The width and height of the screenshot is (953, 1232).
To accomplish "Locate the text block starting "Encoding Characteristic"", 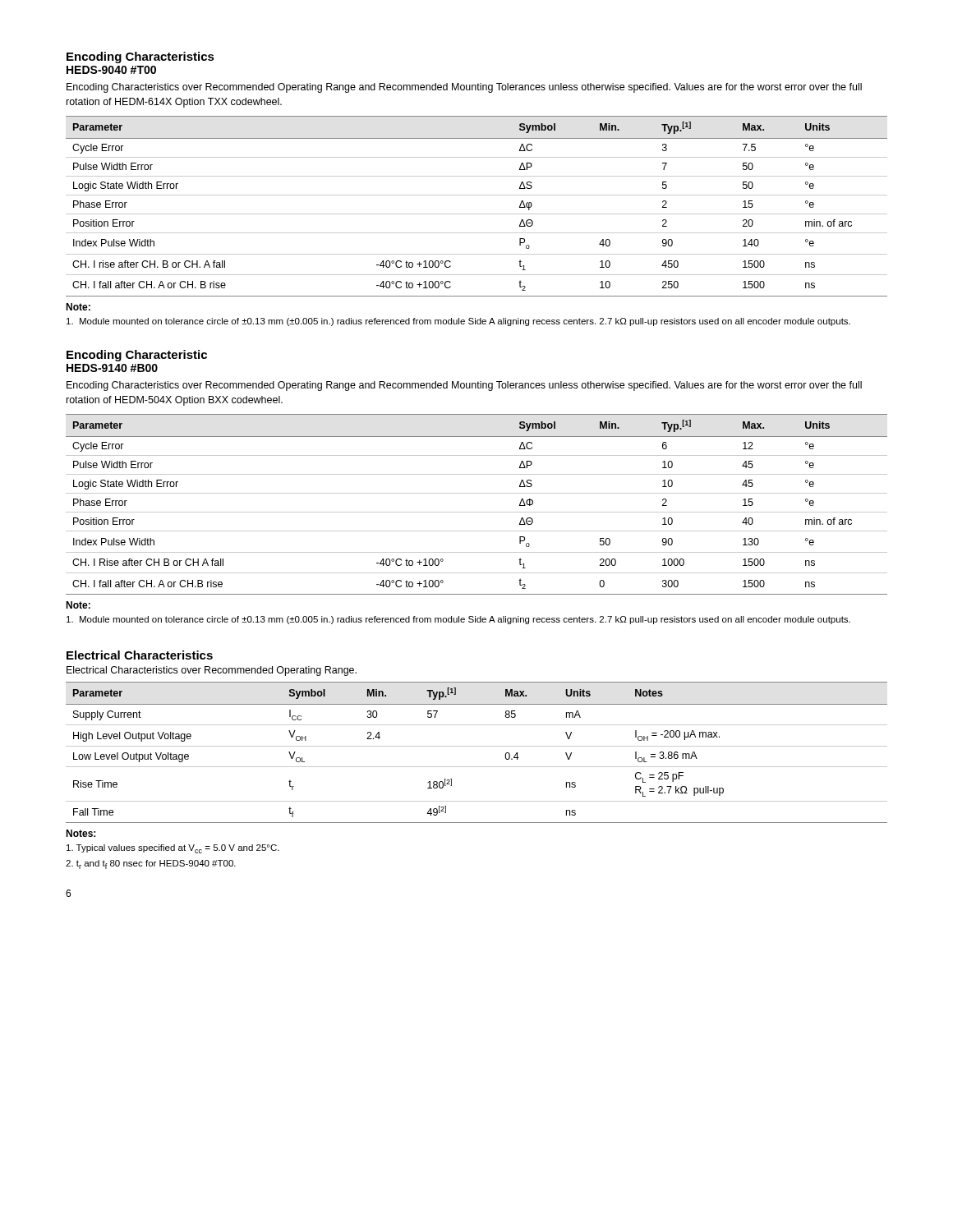I will click(137, 355).
